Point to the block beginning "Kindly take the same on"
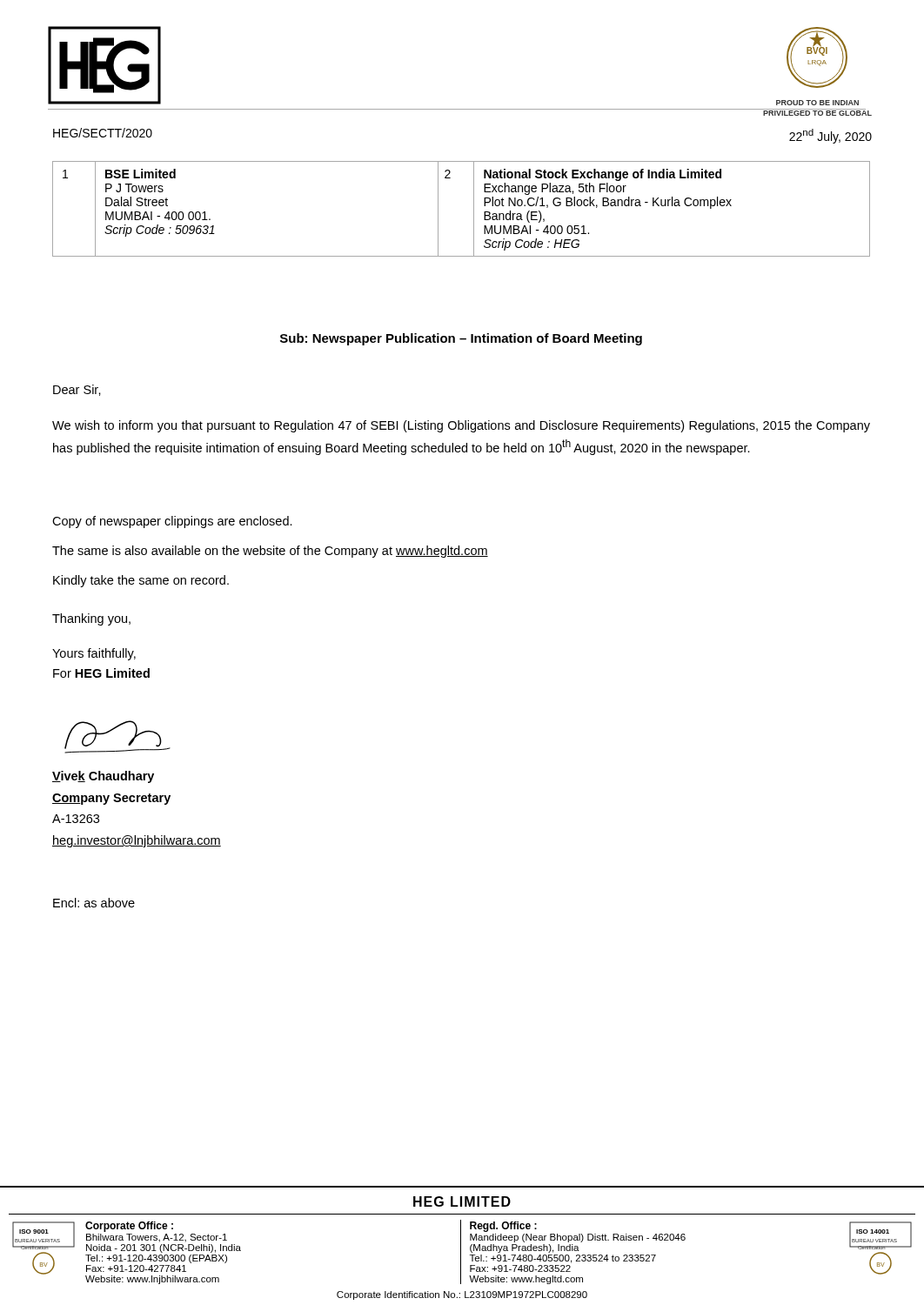Viewport: 924px width, 1305px height. pyautogui.click(x=141, y=580)
